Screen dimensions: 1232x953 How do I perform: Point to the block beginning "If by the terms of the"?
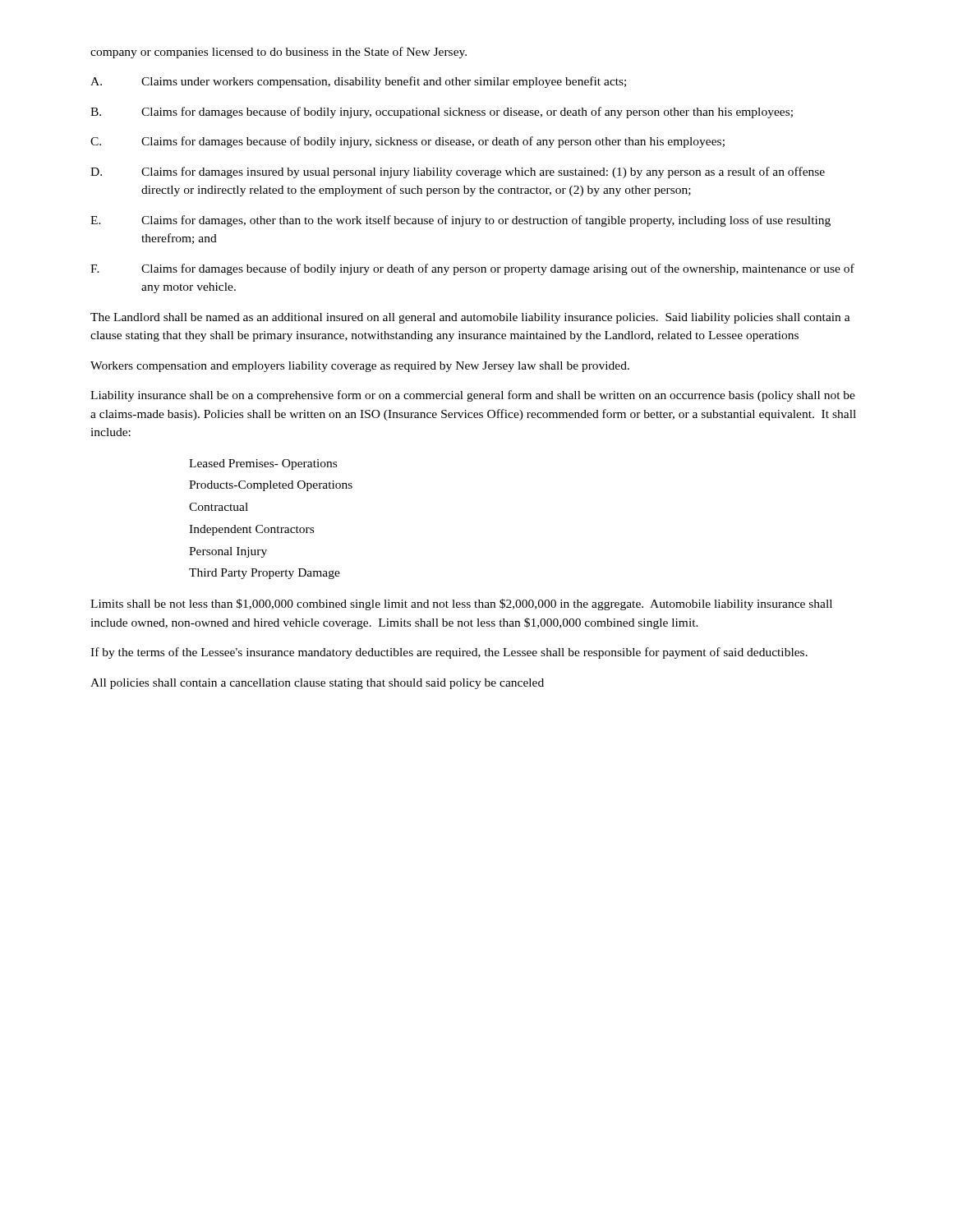point(449,652)
